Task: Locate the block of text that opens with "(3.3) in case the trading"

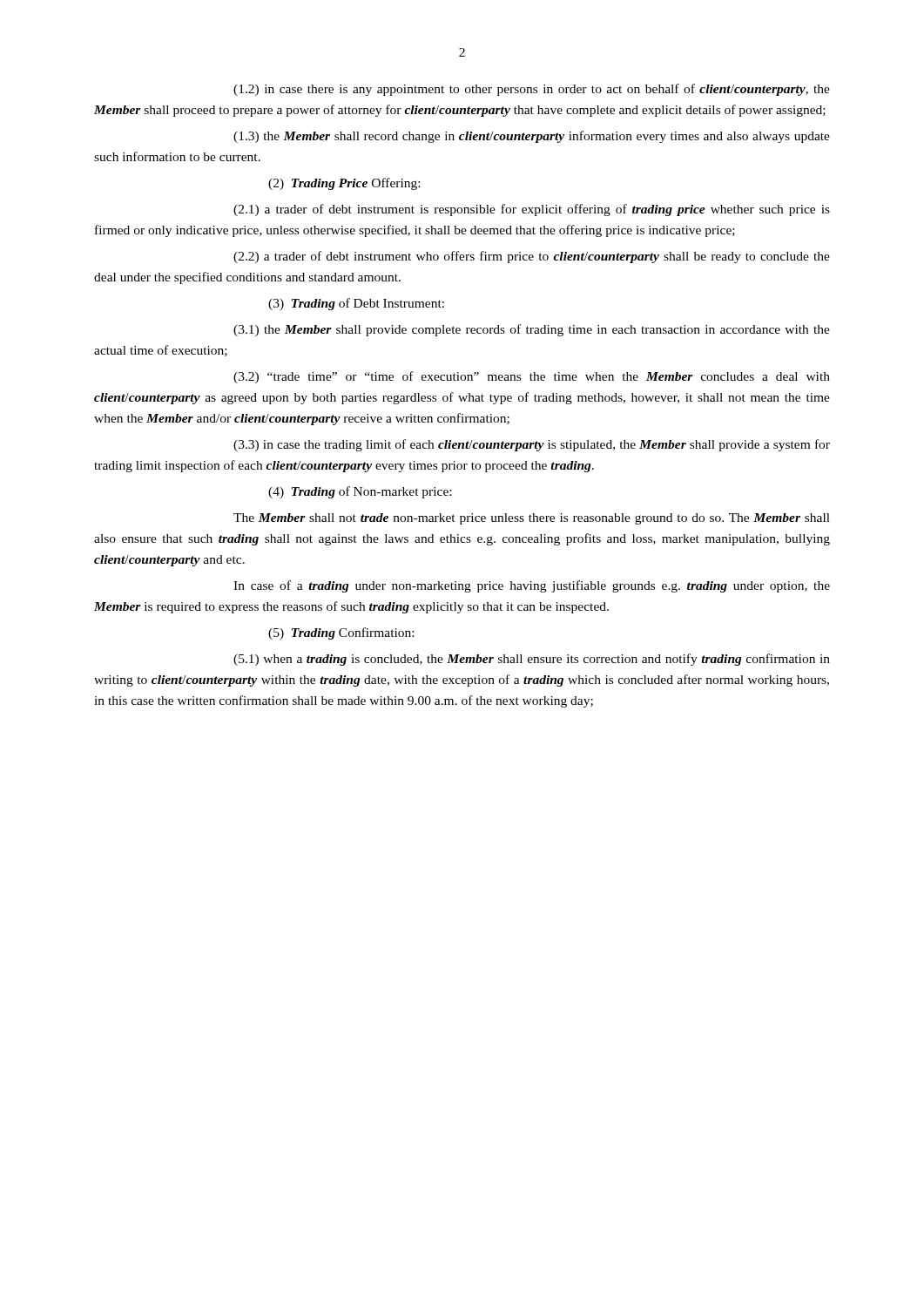Action: click(x=462, y=455)
